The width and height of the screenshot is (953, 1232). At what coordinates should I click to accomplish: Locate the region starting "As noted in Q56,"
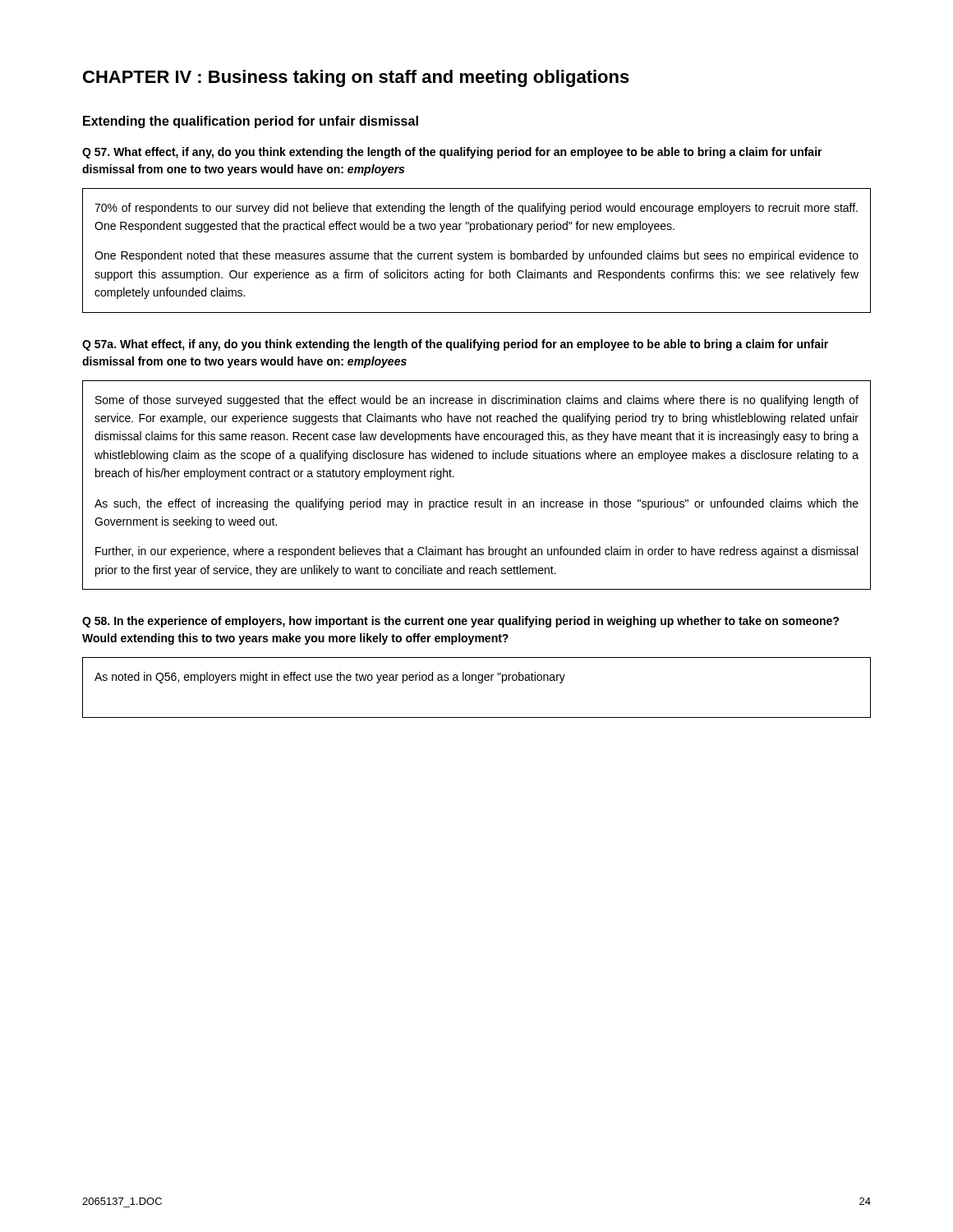tap(476, 677)
